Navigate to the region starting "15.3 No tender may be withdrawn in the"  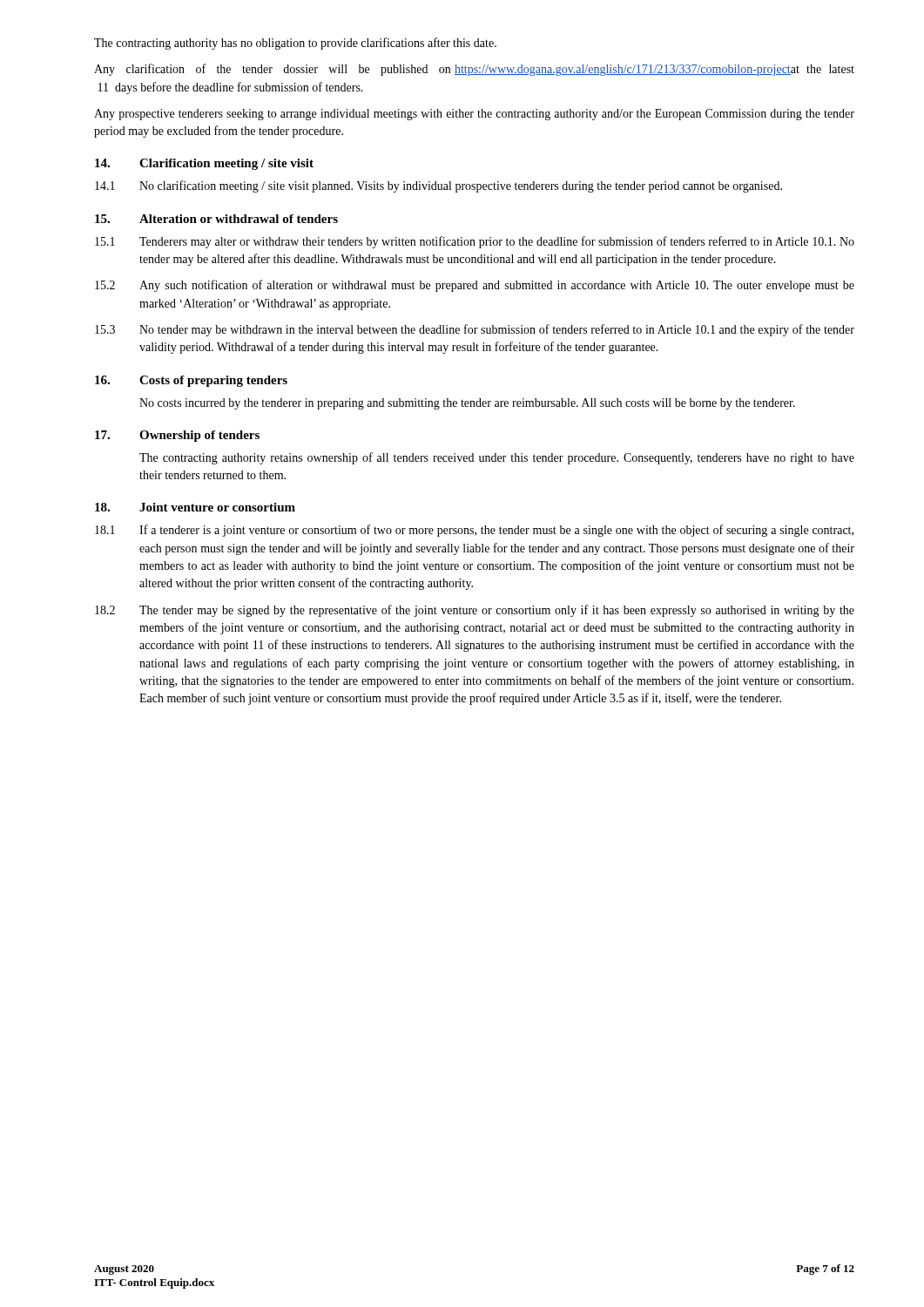coord(474,339)
